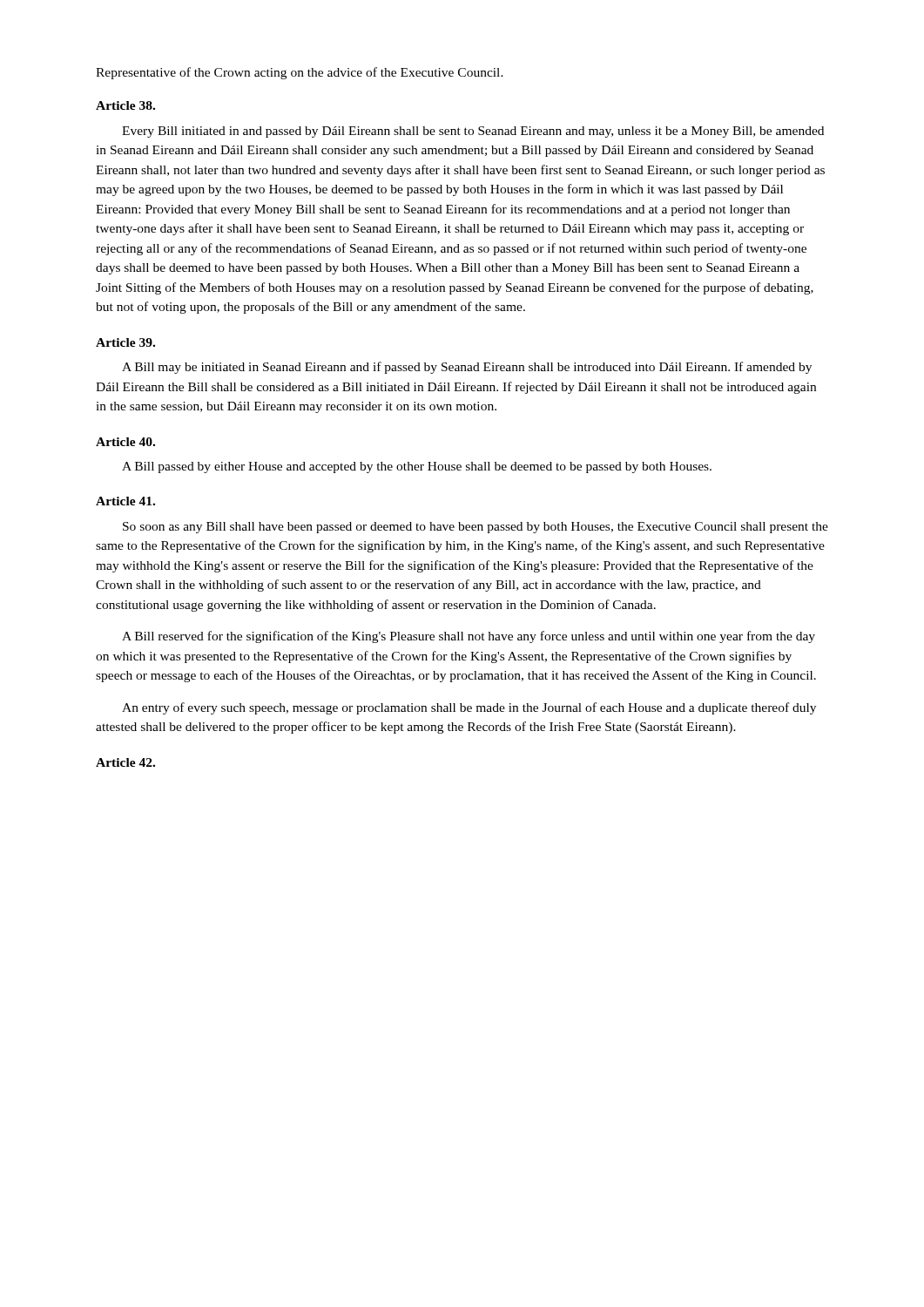Click on the block starting "A Bill reserved for the signification of"

click(x=462, y=656)
